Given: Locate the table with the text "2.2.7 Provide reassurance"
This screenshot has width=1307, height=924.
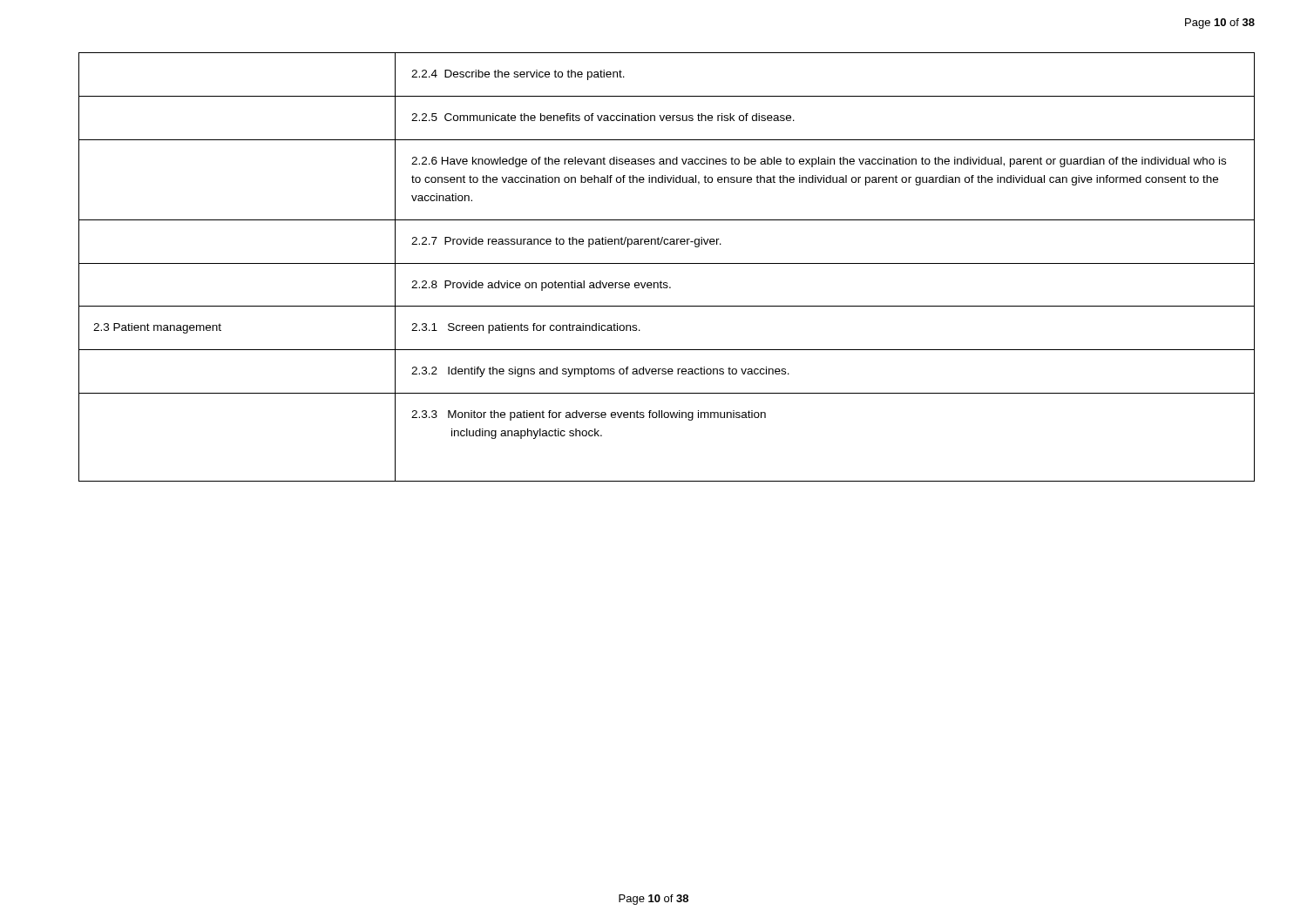Looking at the screenshot, I should tap(667, 267).
